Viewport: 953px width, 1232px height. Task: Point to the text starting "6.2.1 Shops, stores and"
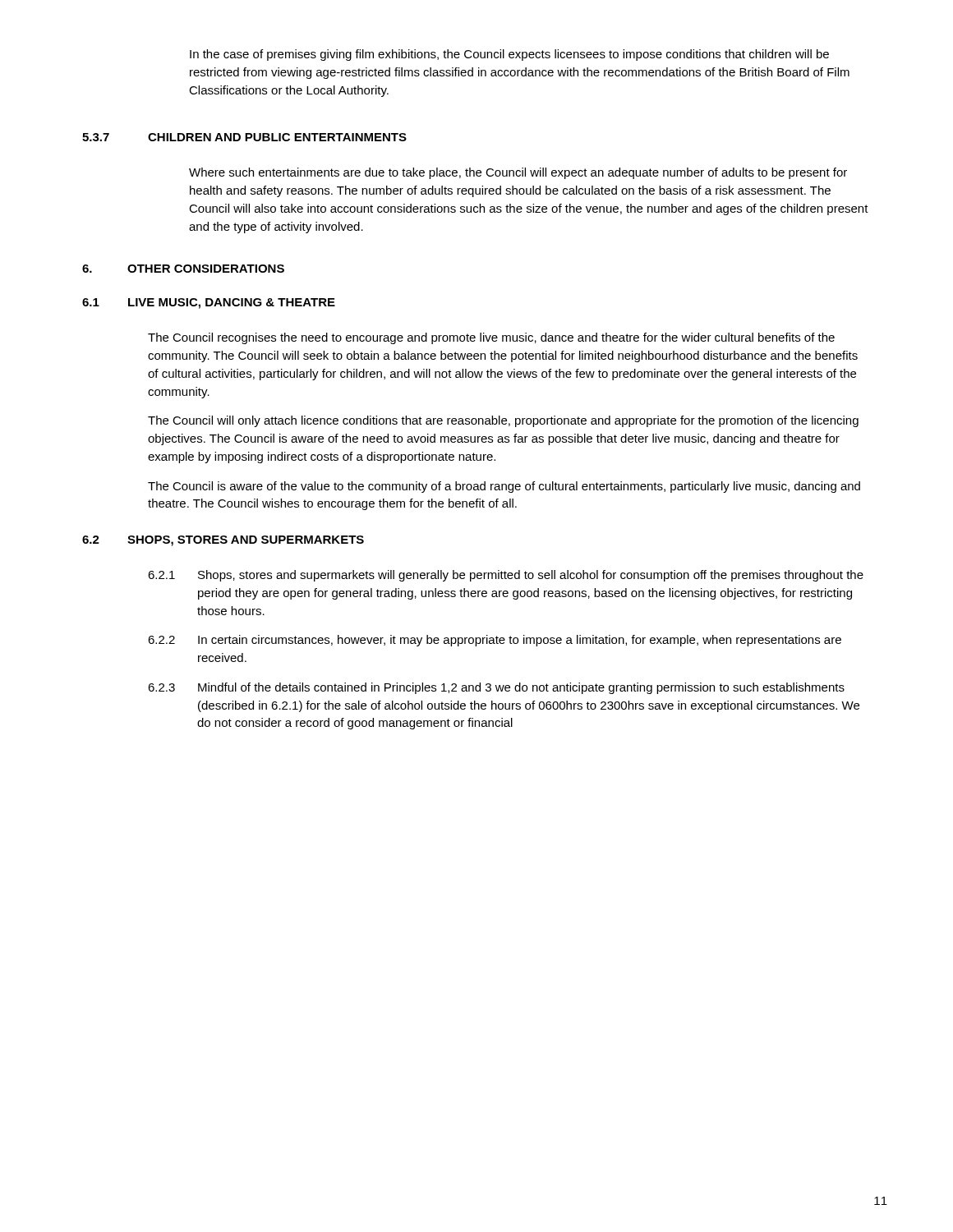click(x=509, y=593)
